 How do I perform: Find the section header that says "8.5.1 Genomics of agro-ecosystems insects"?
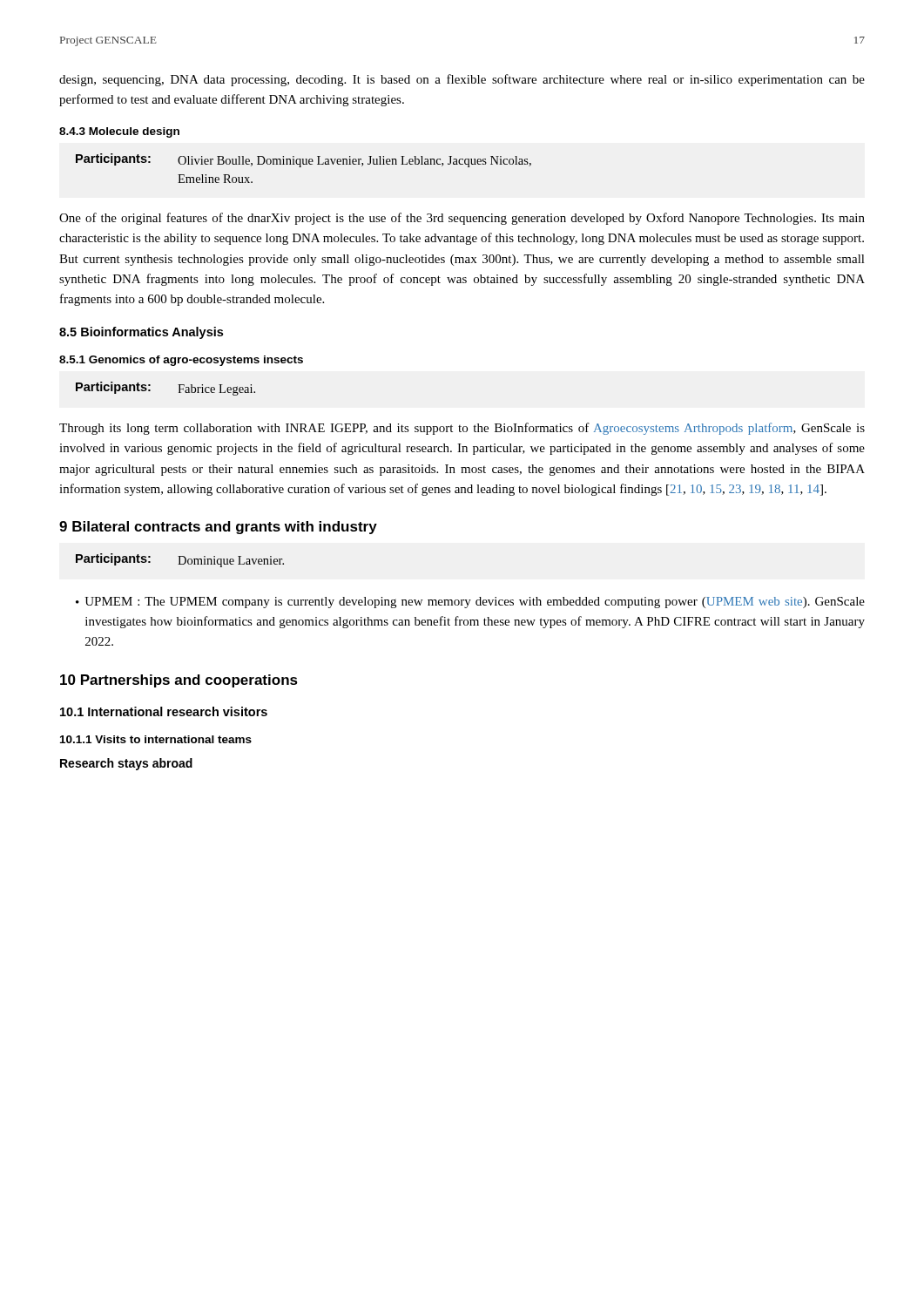(181, 360)
